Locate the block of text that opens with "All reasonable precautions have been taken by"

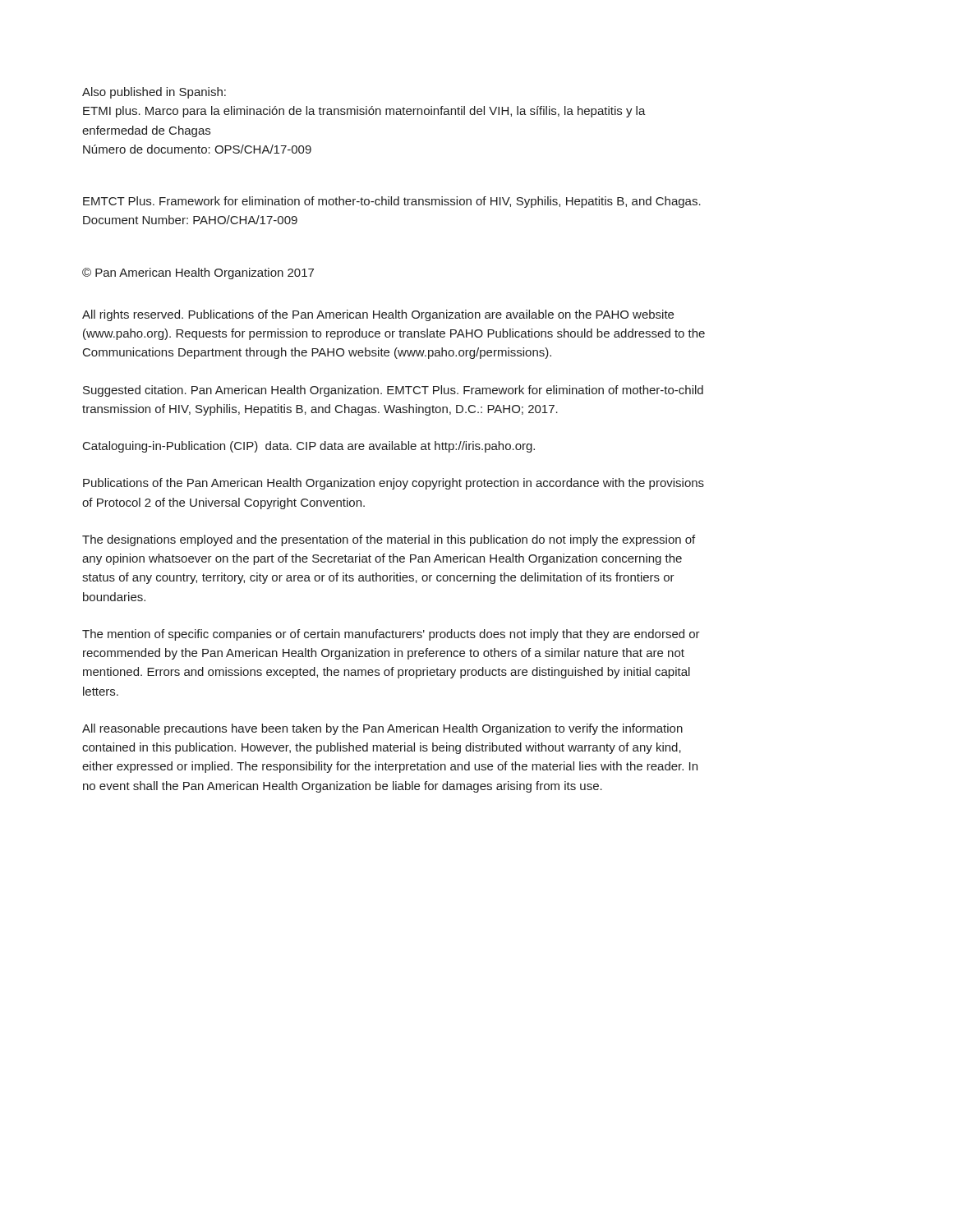pyautogui.click(x=390, y=757)
